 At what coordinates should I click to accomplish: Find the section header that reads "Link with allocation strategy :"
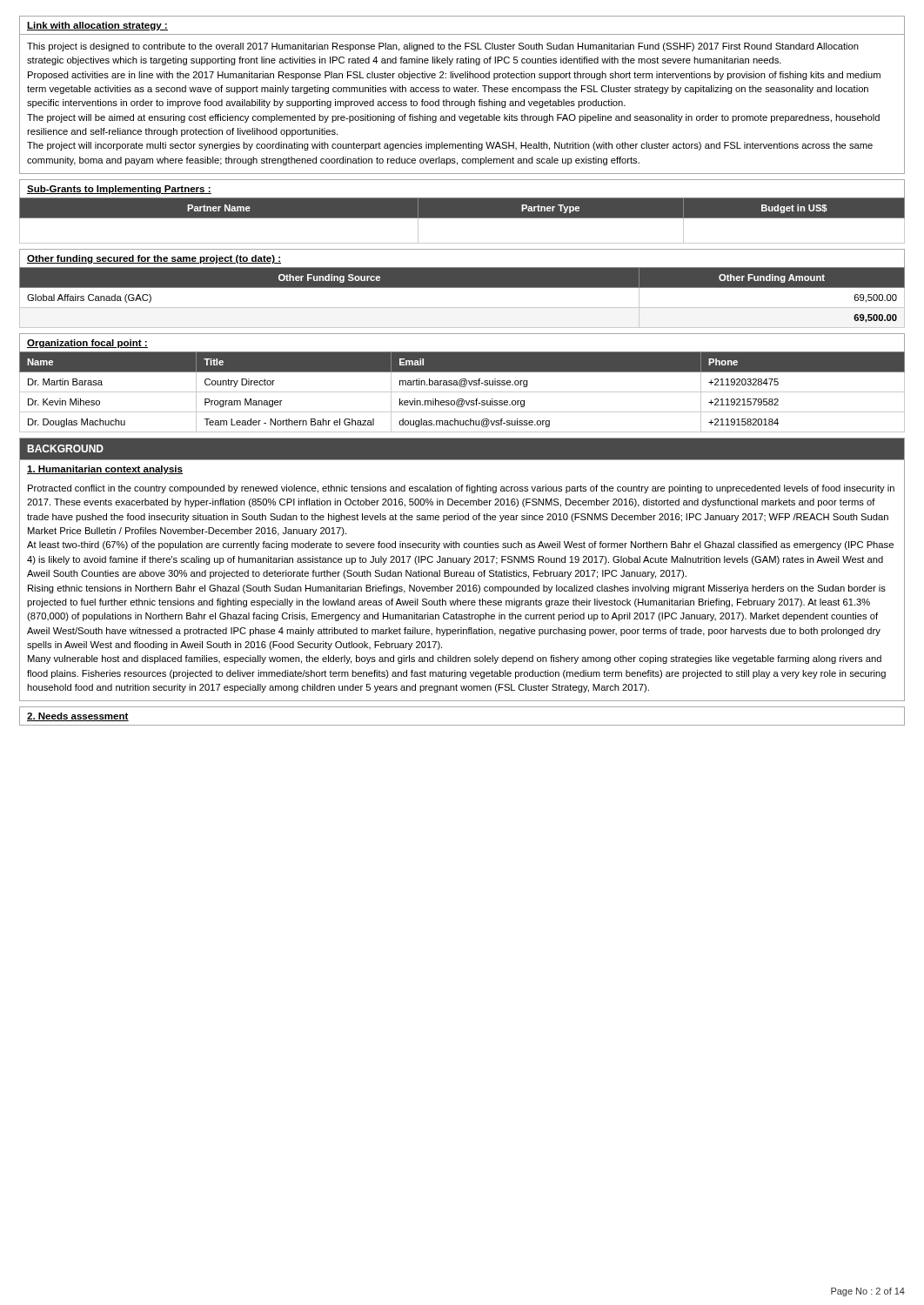click(97, 25)
